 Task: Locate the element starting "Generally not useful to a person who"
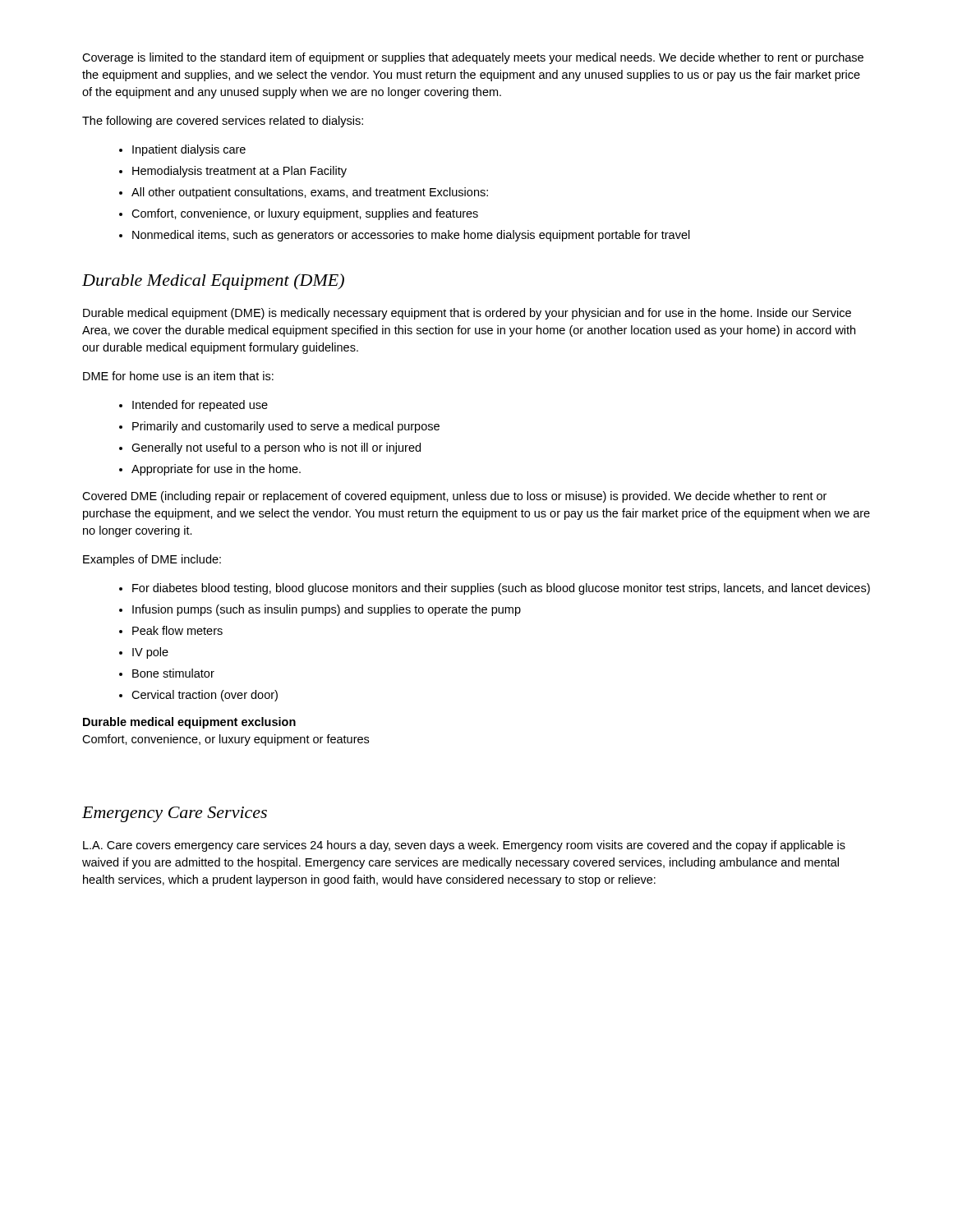coord(276,448)
